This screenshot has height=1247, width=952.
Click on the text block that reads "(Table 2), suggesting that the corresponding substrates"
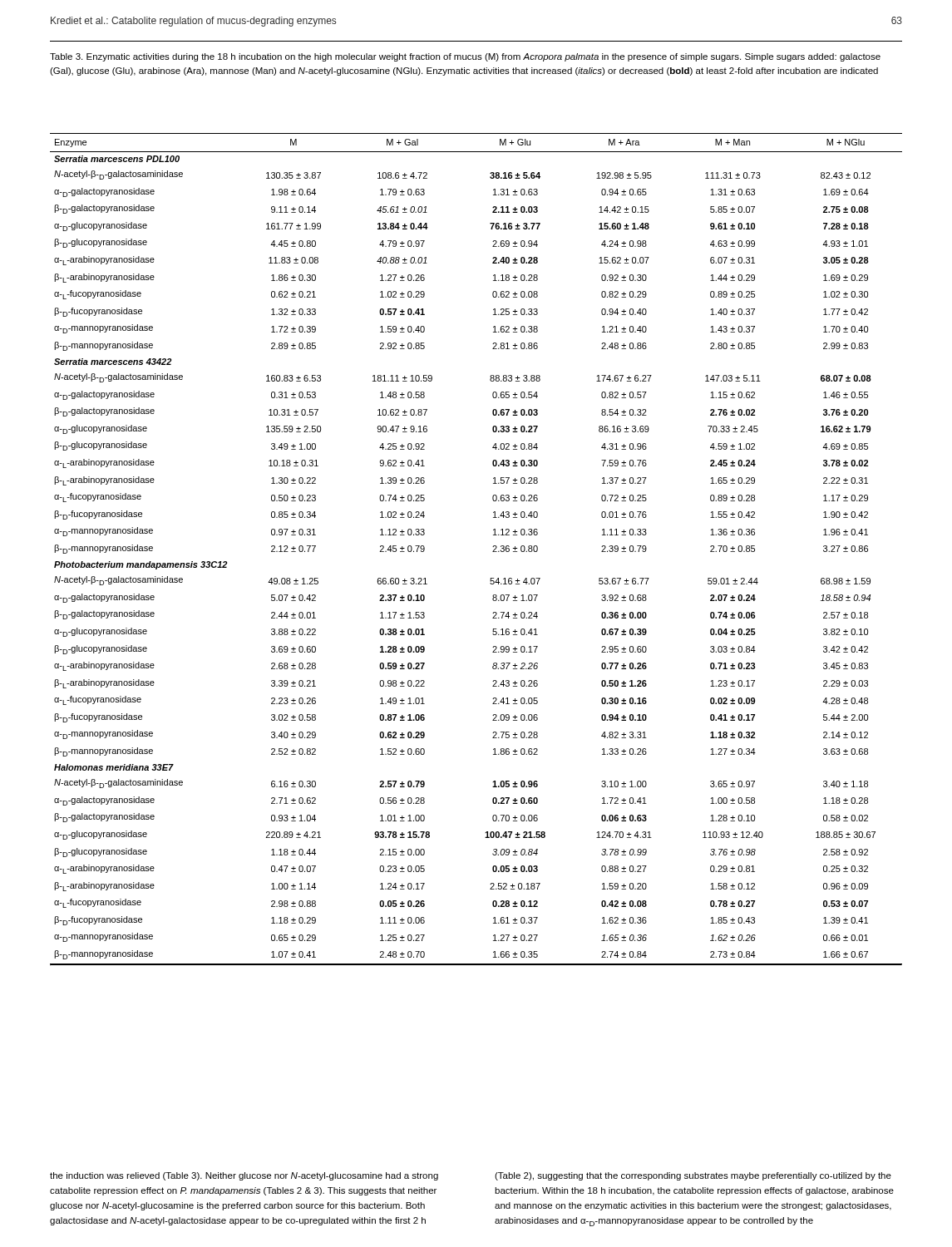tap(694, 1199)
